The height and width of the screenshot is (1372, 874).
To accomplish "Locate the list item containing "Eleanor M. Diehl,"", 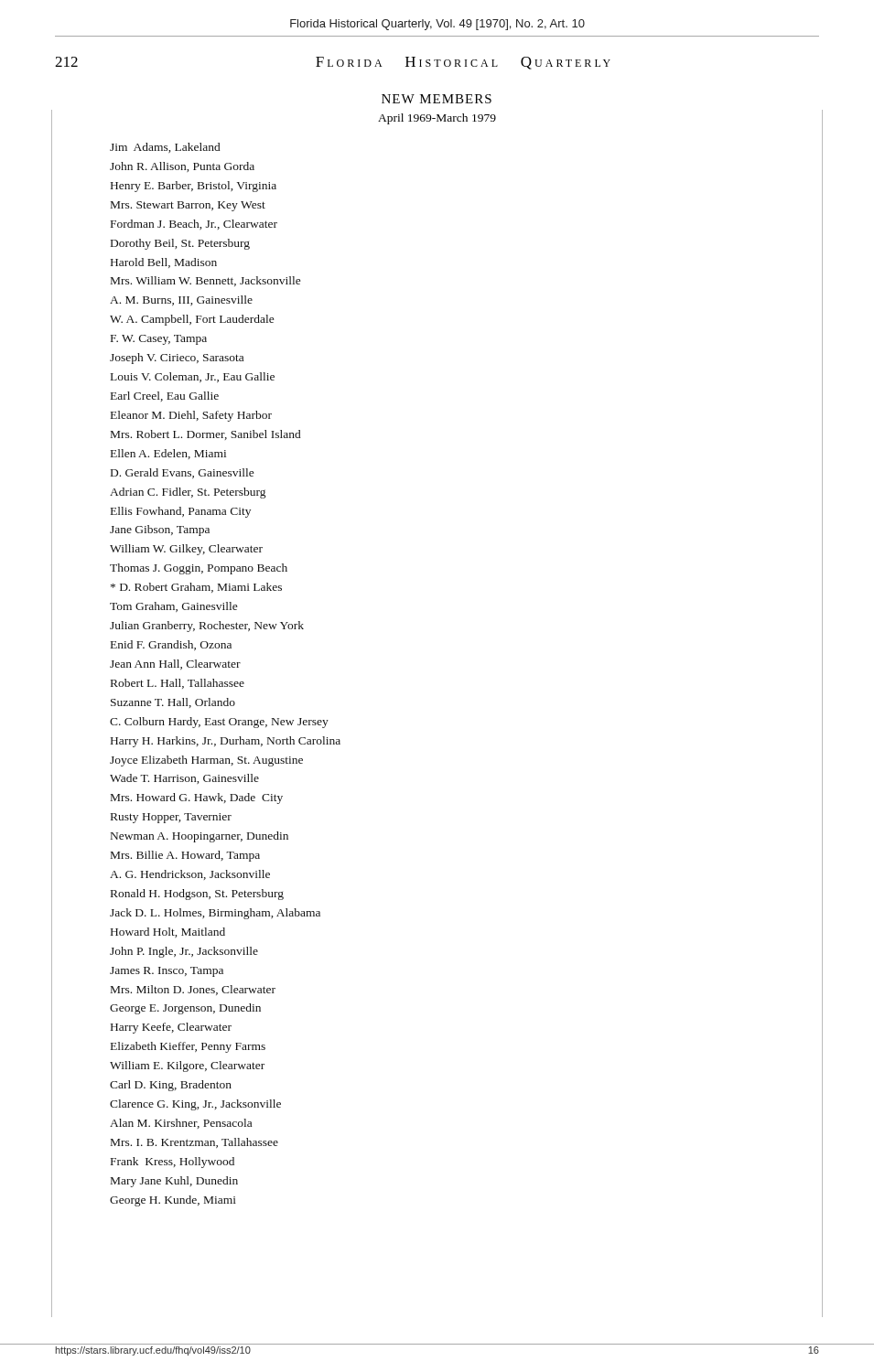I will point(191,416).
